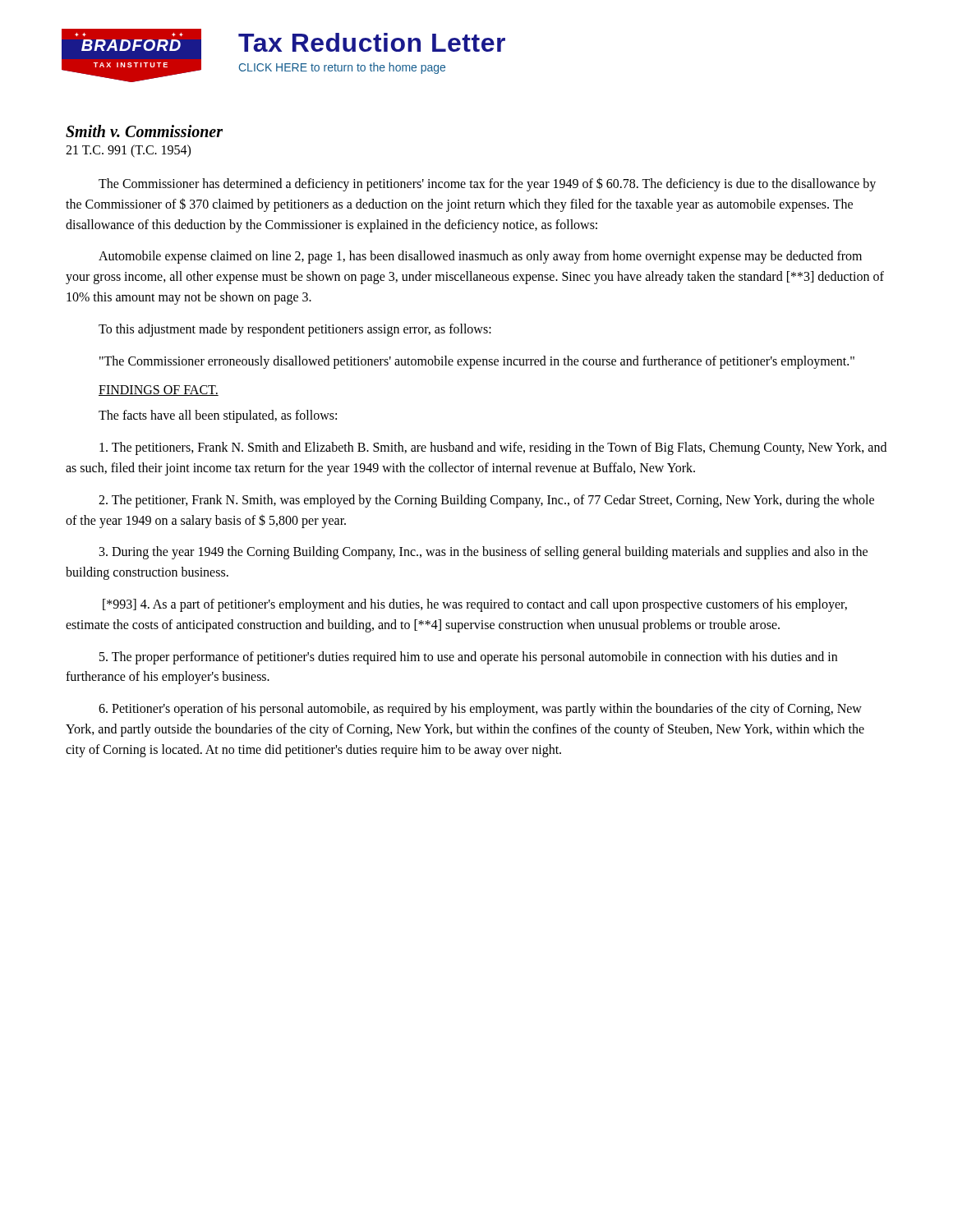
Task: Click on the section header containing "FINDINGS OF FACT."
Action: pyautogui.click(x=158, y=390)
